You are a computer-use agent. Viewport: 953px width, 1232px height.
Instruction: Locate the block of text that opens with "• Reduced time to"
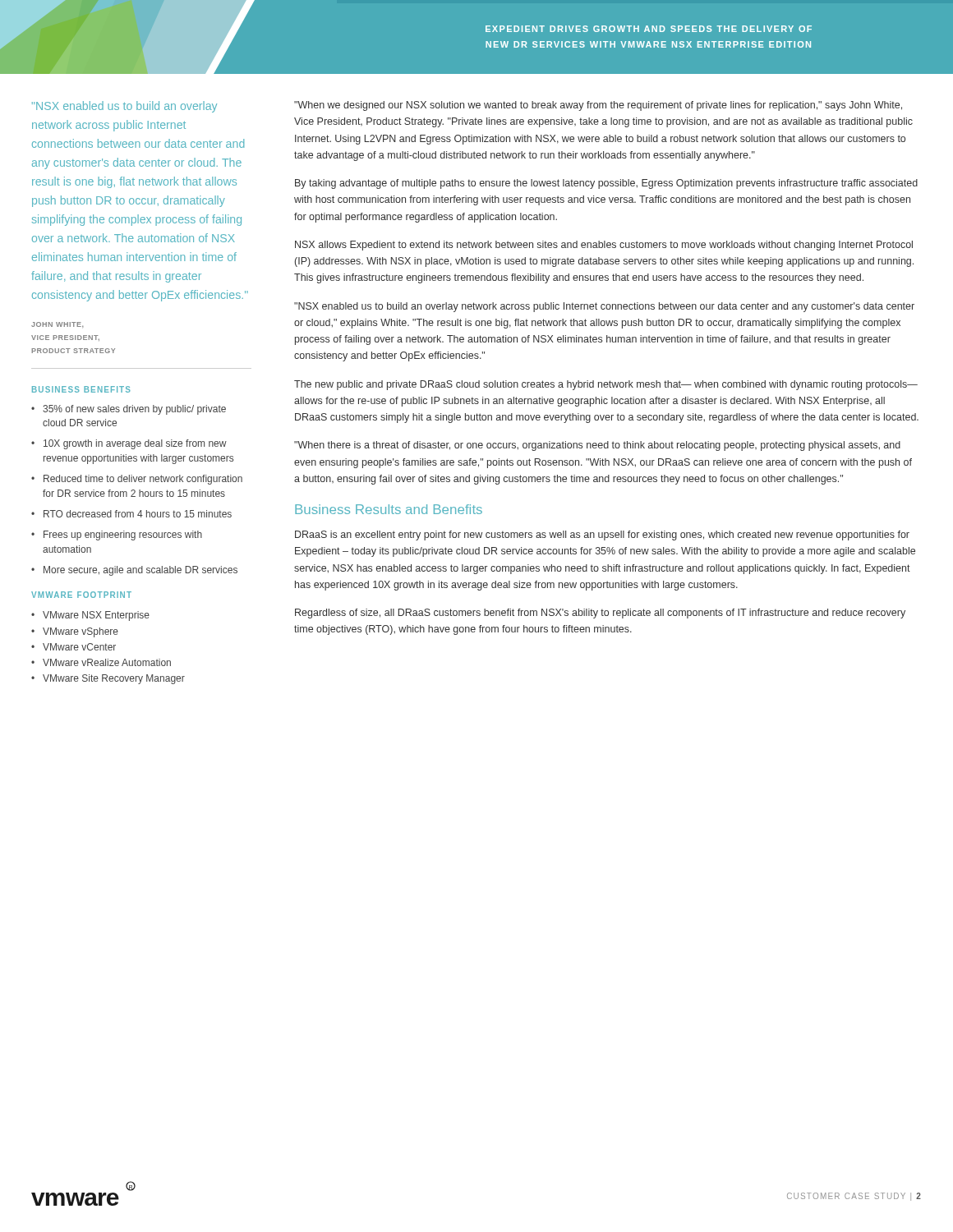click(x=137, y=486)
